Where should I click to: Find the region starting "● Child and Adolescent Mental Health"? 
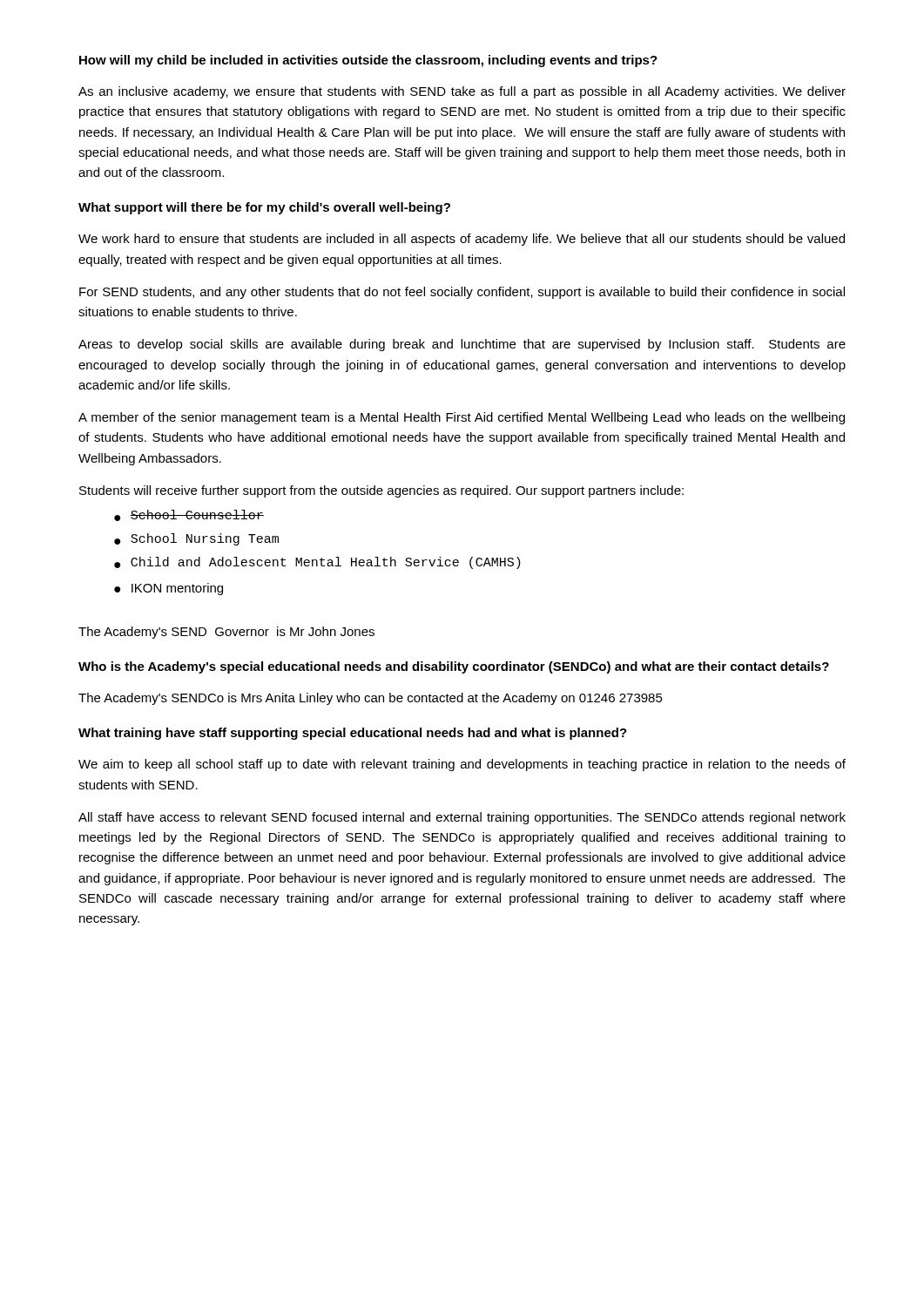point(479,565)
